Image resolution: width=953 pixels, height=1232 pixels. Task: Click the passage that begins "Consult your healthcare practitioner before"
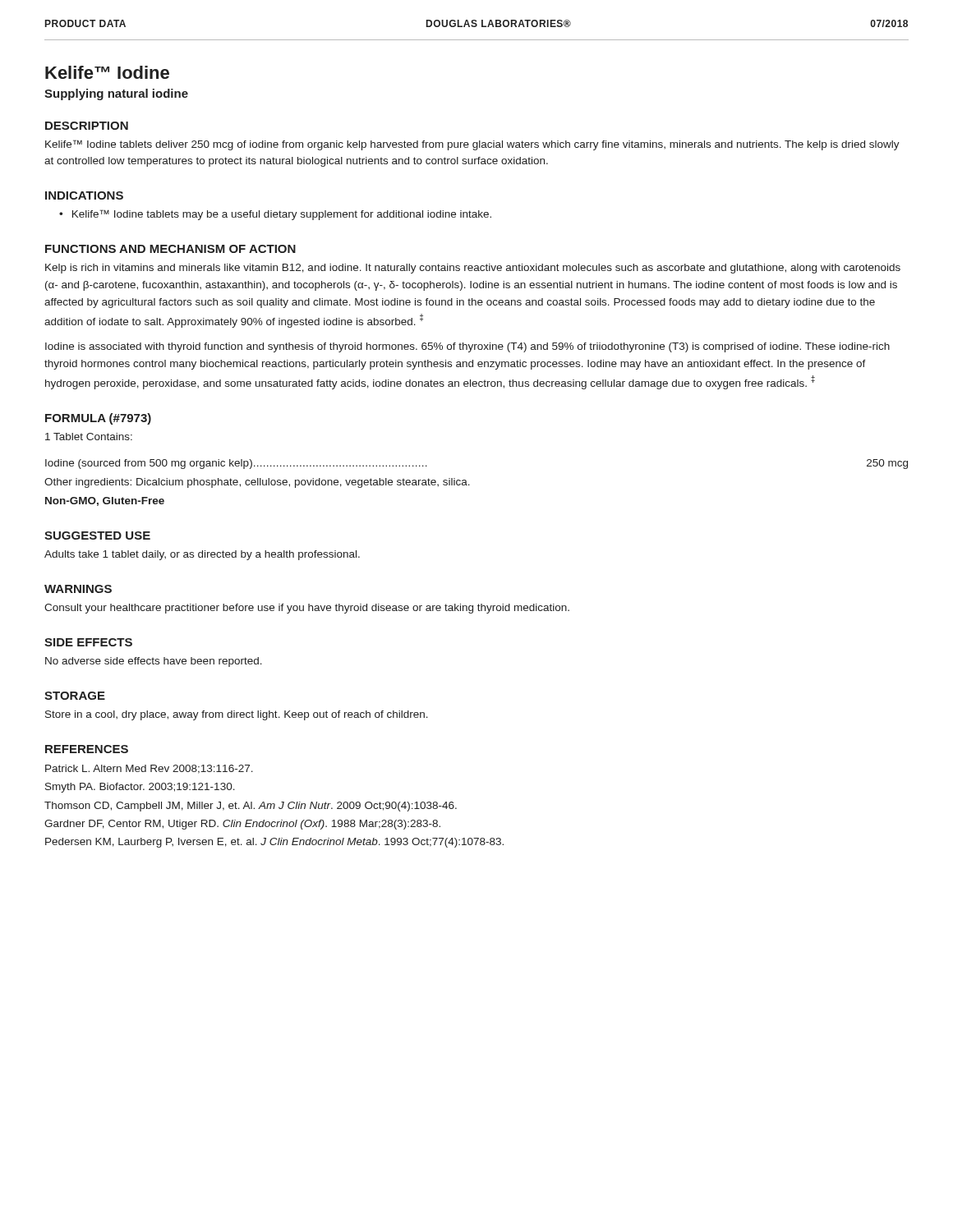(x=307, y=608)
